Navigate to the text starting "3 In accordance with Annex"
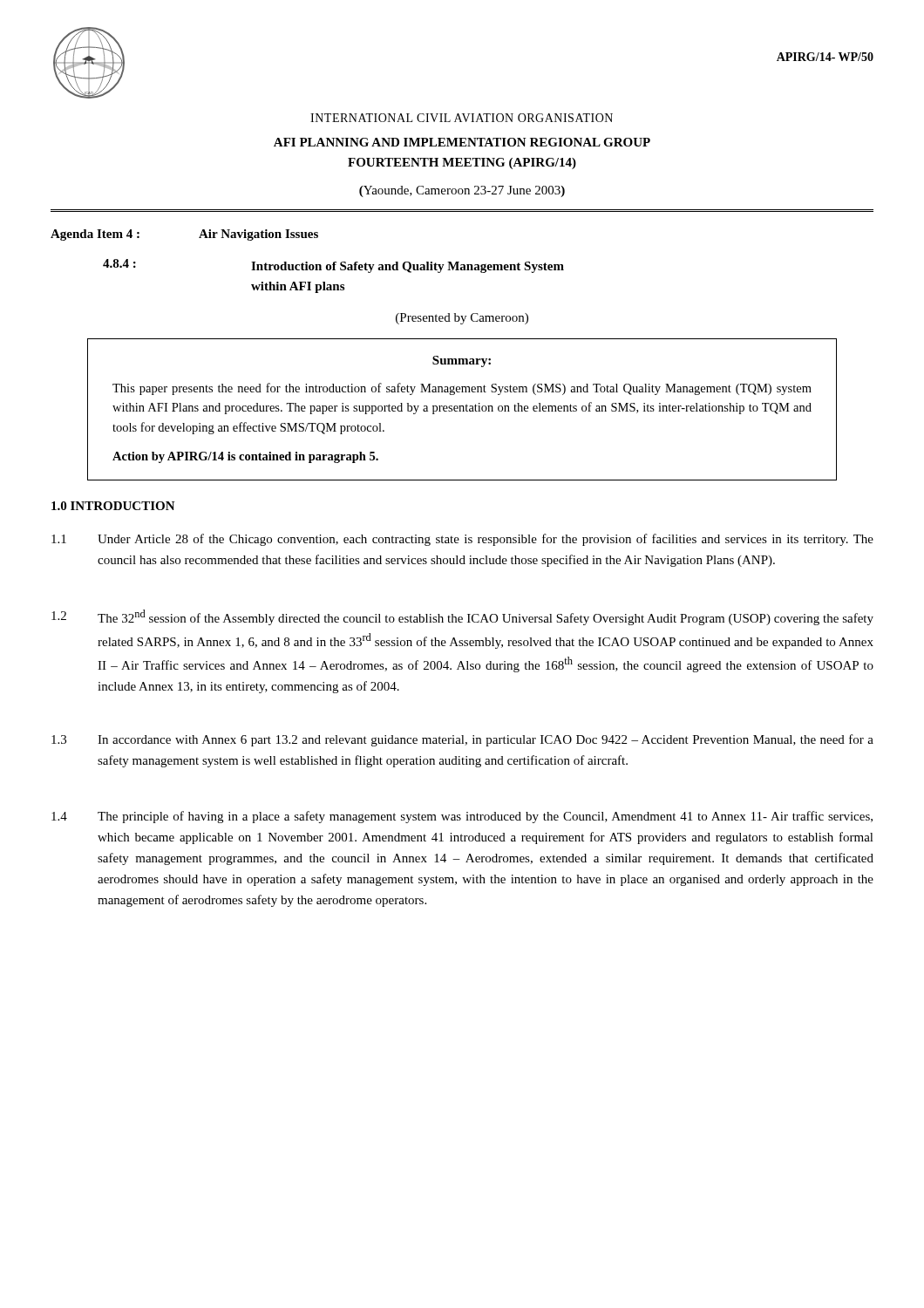924x1308 pixels. pos(462,750)
